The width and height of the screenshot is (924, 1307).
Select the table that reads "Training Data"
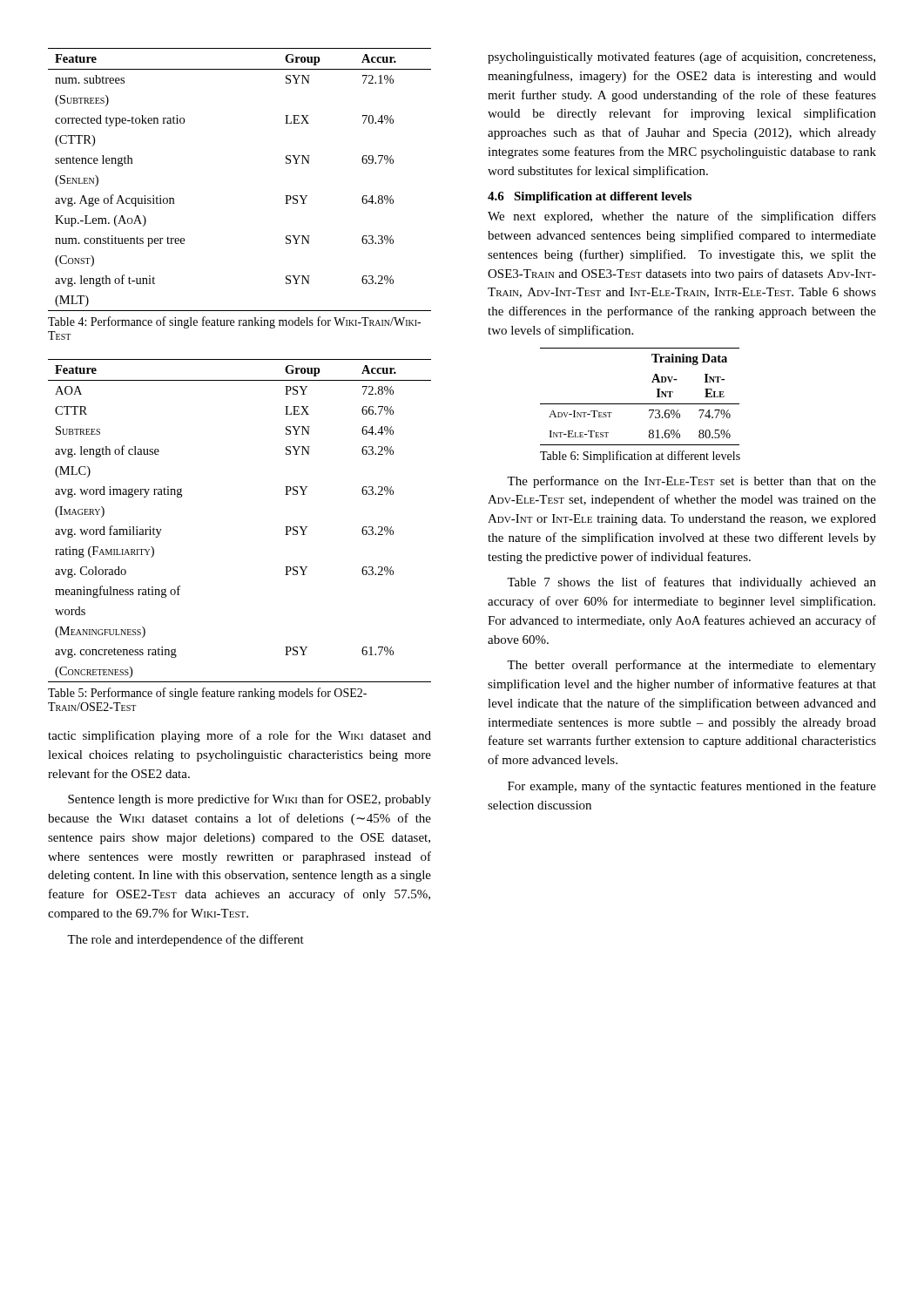click(708, 396)
